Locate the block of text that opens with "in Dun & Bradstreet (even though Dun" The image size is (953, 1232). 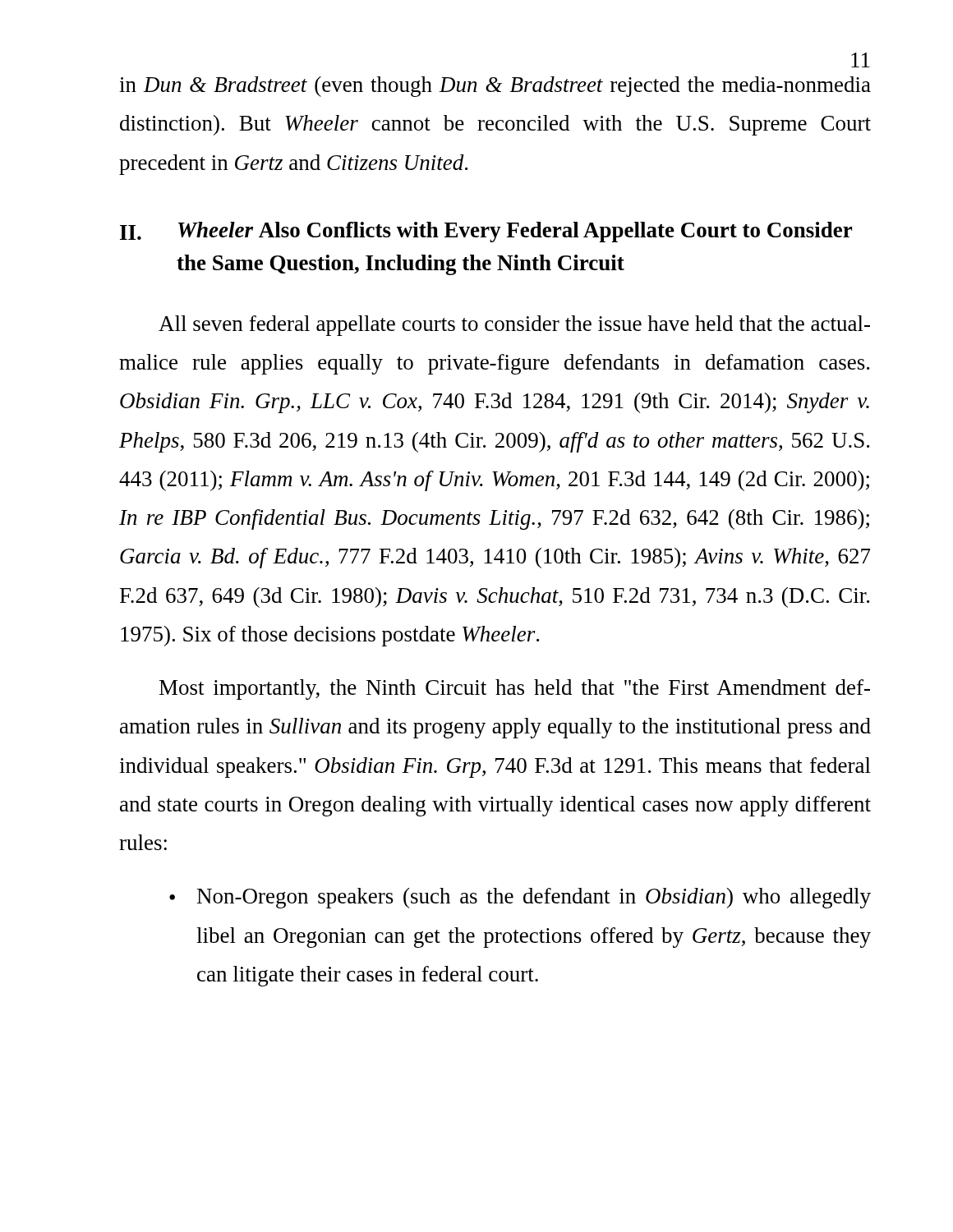[x=495, y=123]
